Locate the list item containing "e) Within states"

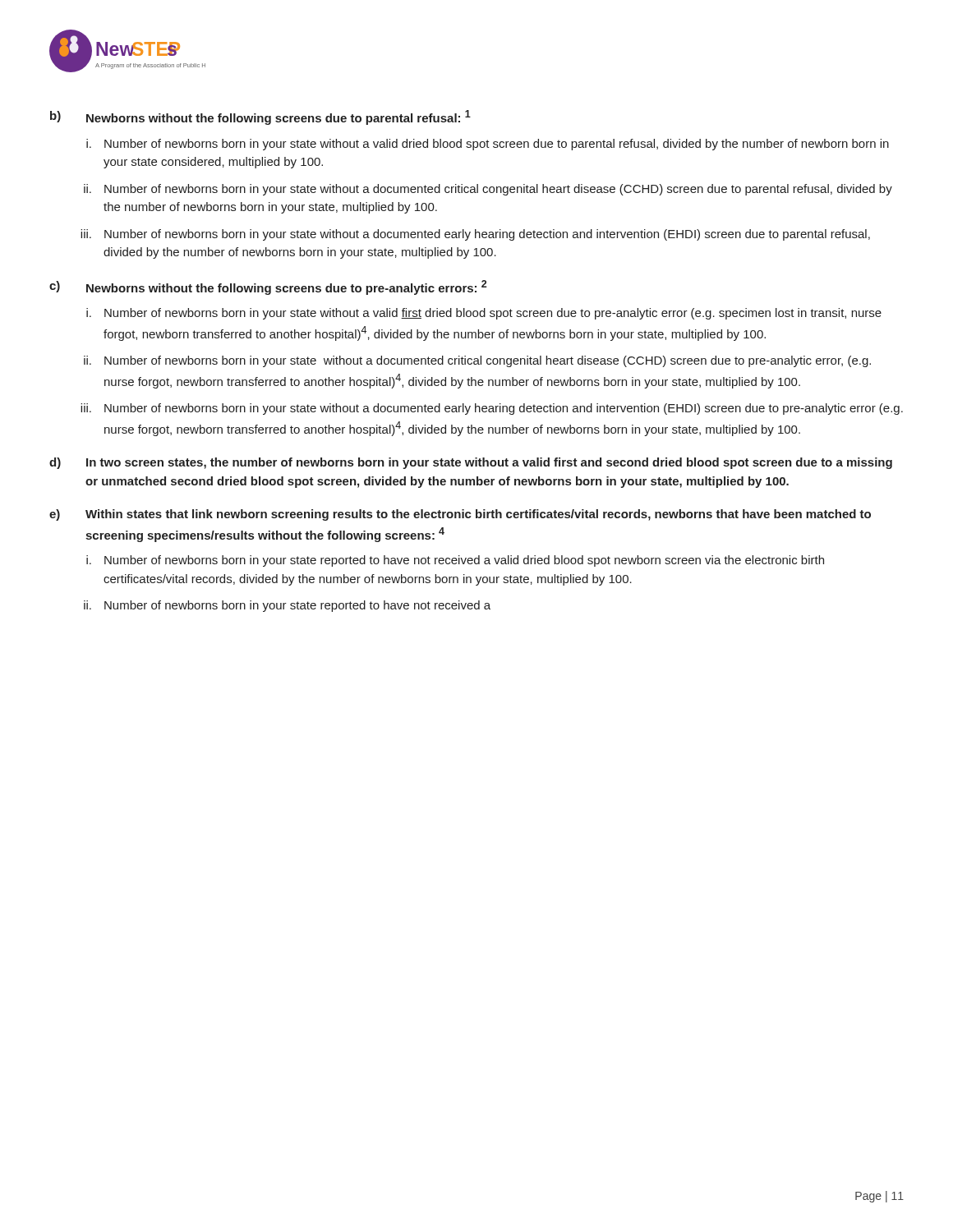[x=476, y=560]
